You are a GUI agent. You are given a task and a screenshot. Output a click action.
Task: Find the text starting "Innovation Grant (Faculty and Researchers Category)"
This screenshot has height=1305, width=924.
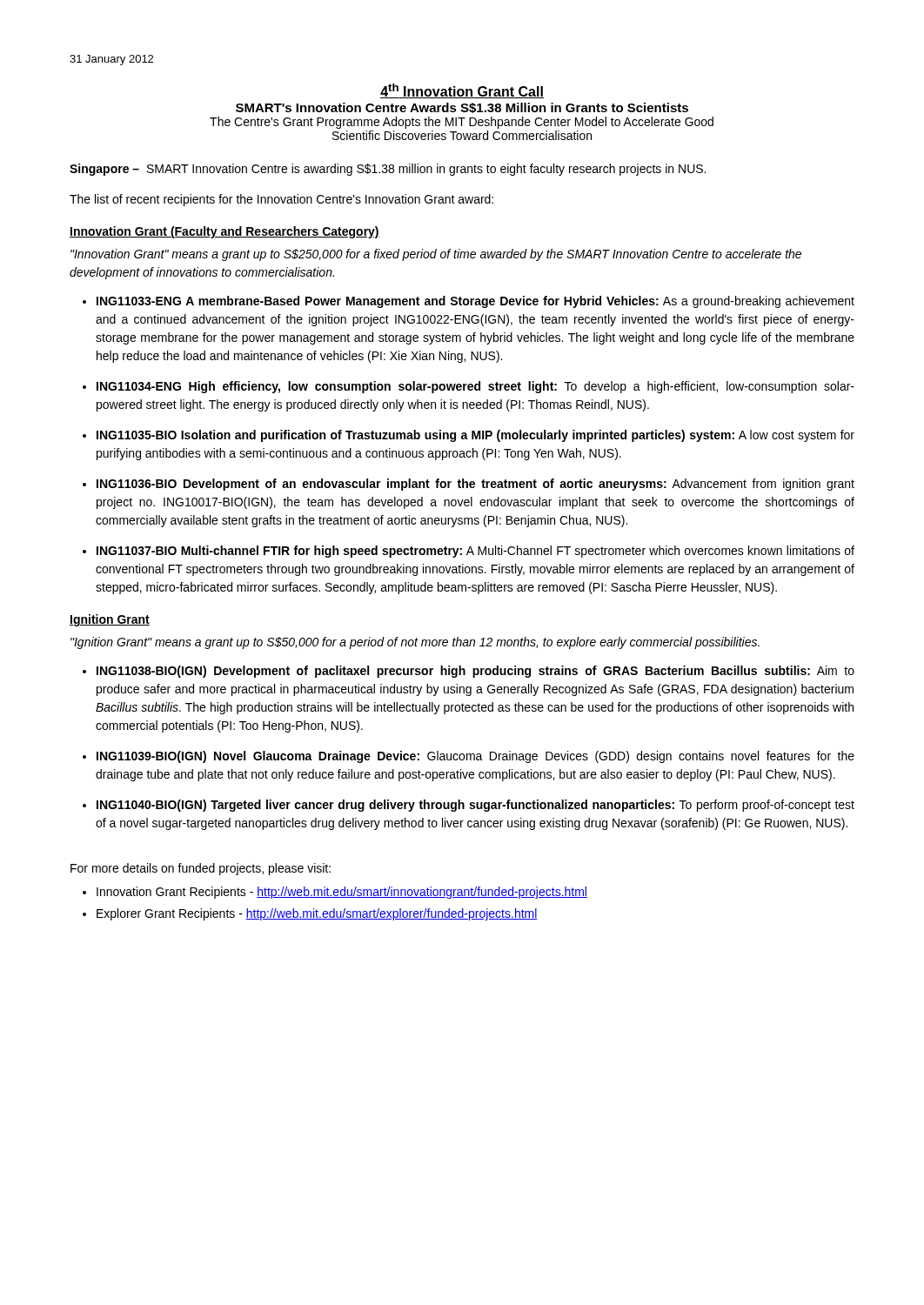tap(224, 232)
